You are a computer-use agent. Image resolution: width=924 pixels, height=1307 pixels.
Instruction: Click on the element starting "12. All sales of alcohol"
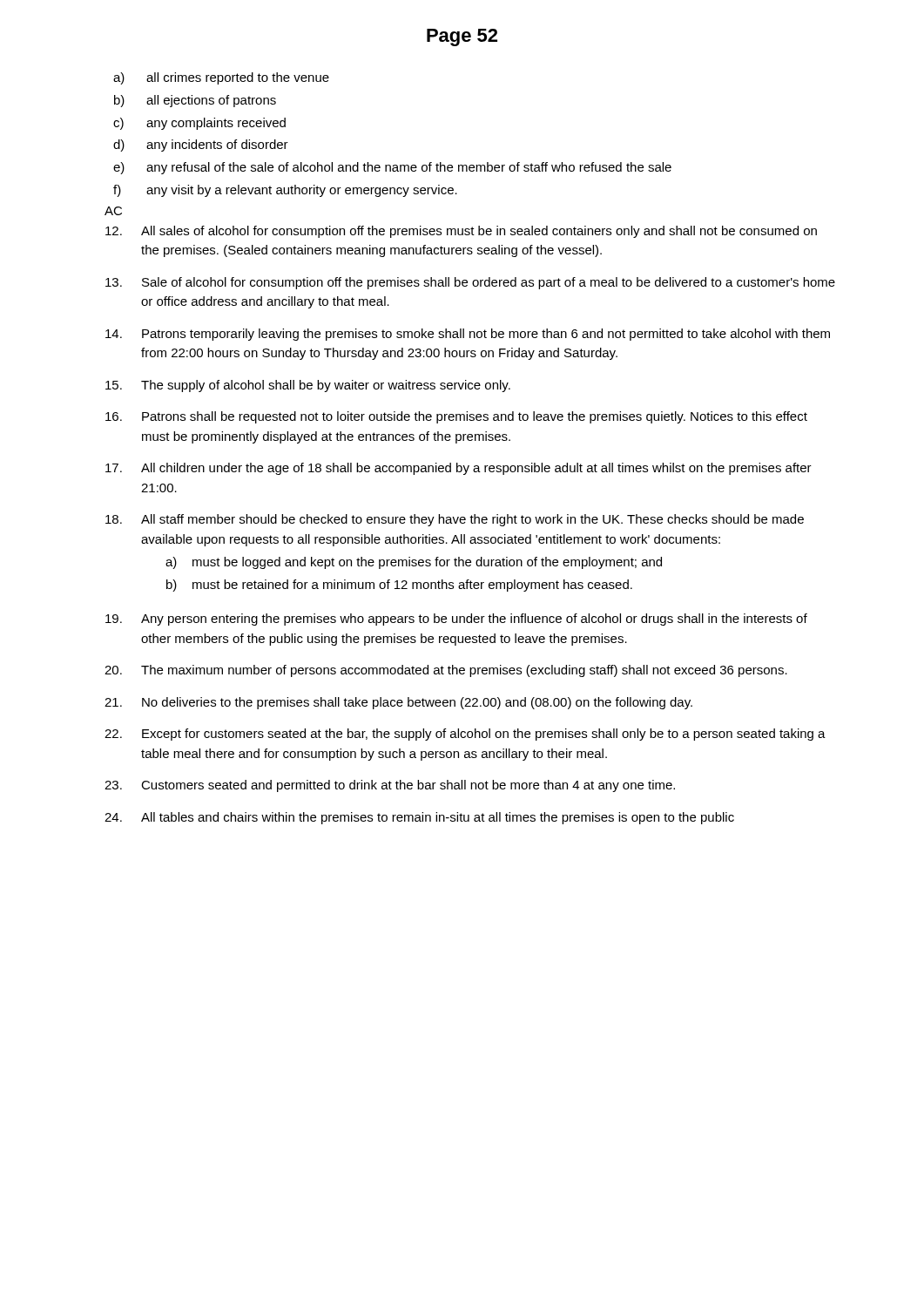pos(471,240)
